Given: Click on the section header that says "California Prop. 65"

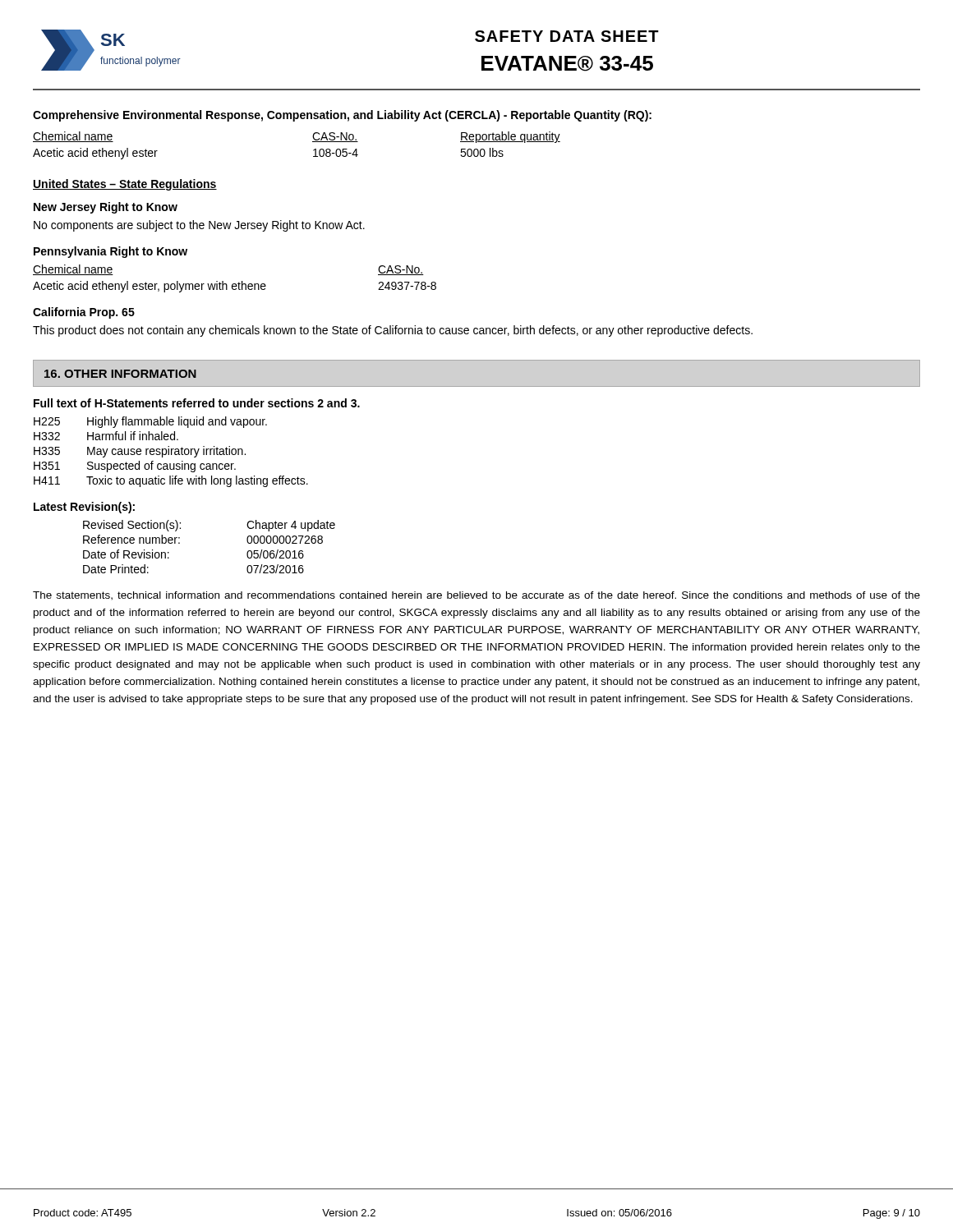Looking at the screenshot, I should [x=84, y=312].
